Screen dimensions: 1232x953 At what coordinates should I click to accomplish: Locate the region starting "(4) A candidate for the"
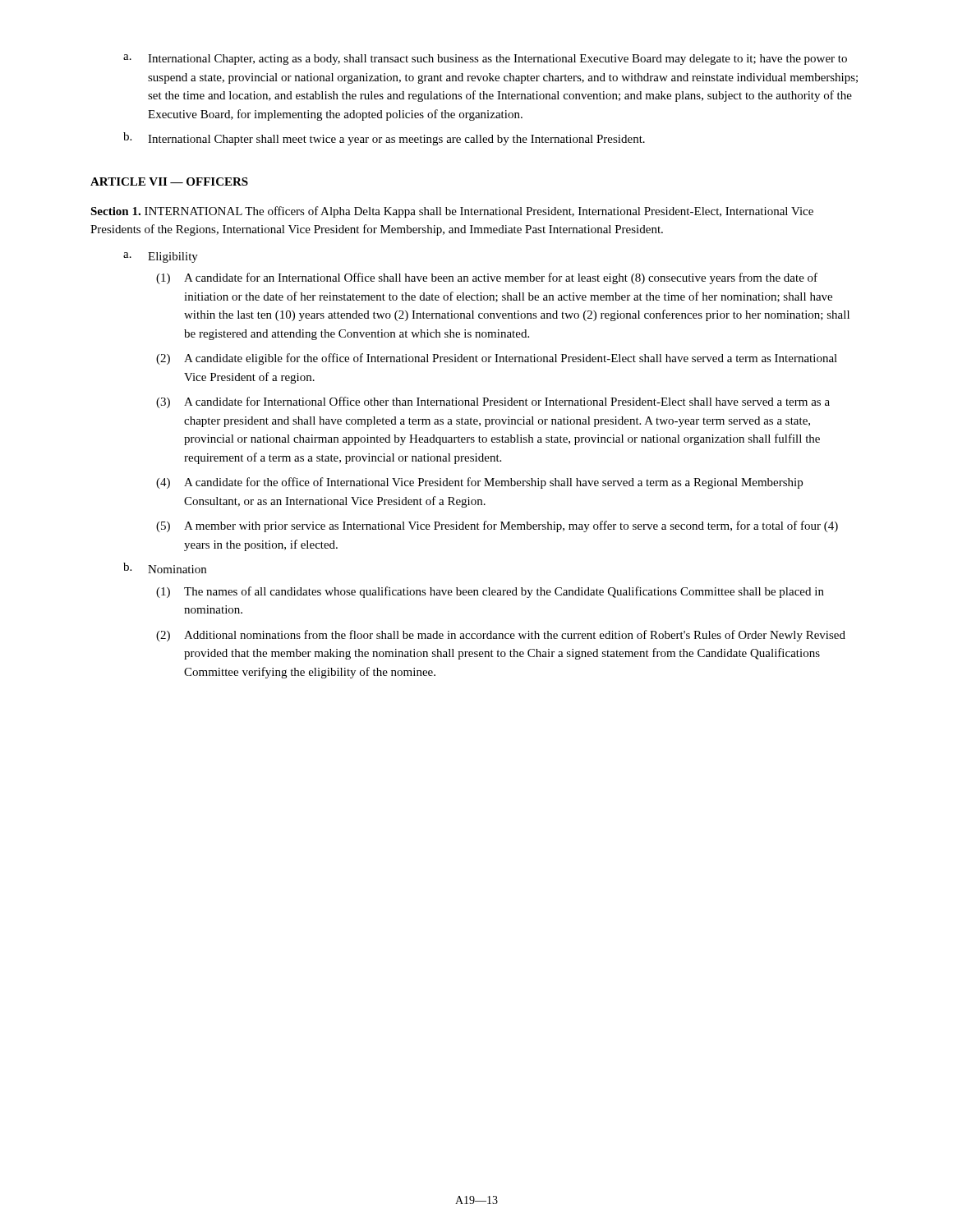click(x=509, y=492)
